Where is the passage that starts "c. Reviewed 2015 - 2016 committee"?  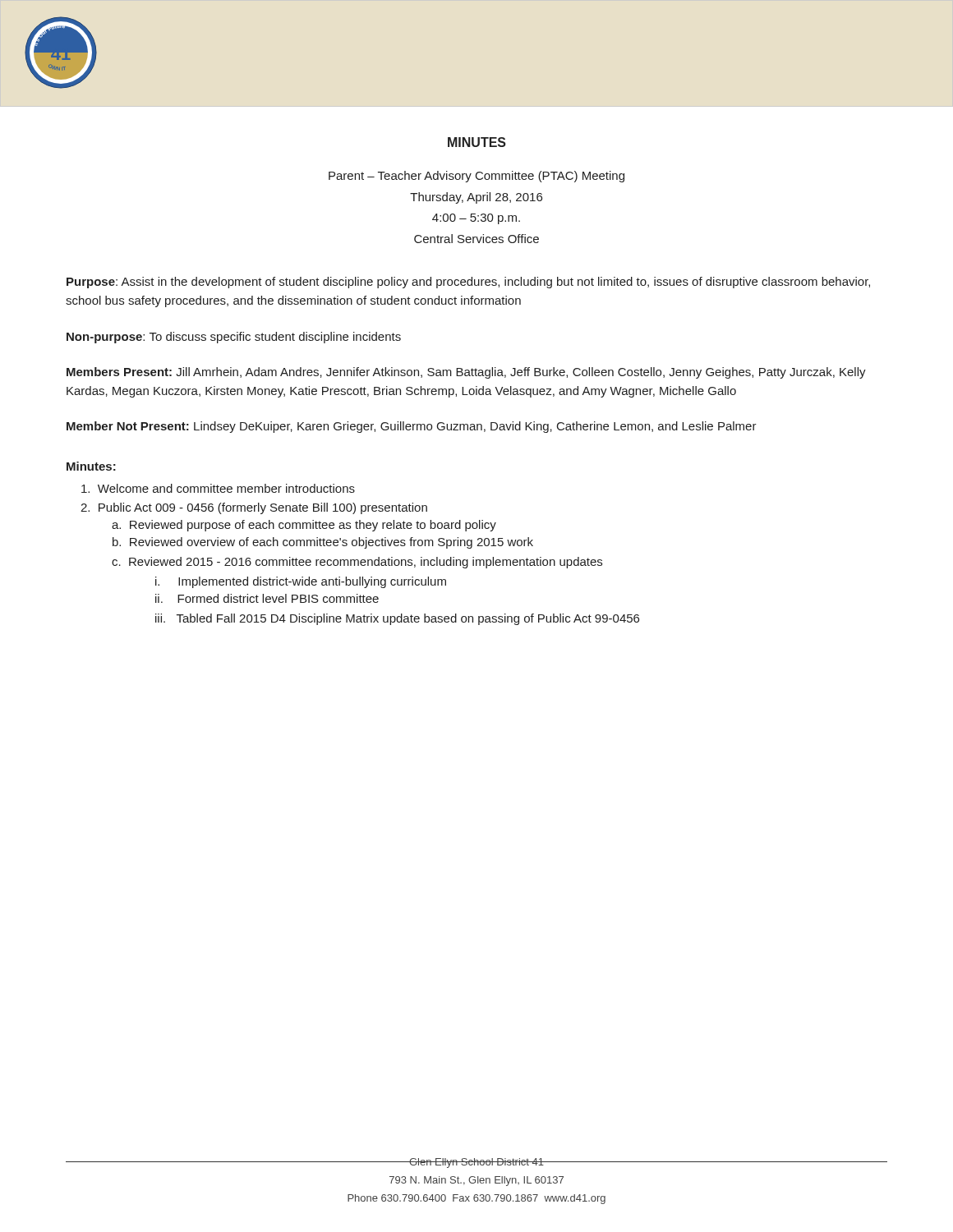357,561
